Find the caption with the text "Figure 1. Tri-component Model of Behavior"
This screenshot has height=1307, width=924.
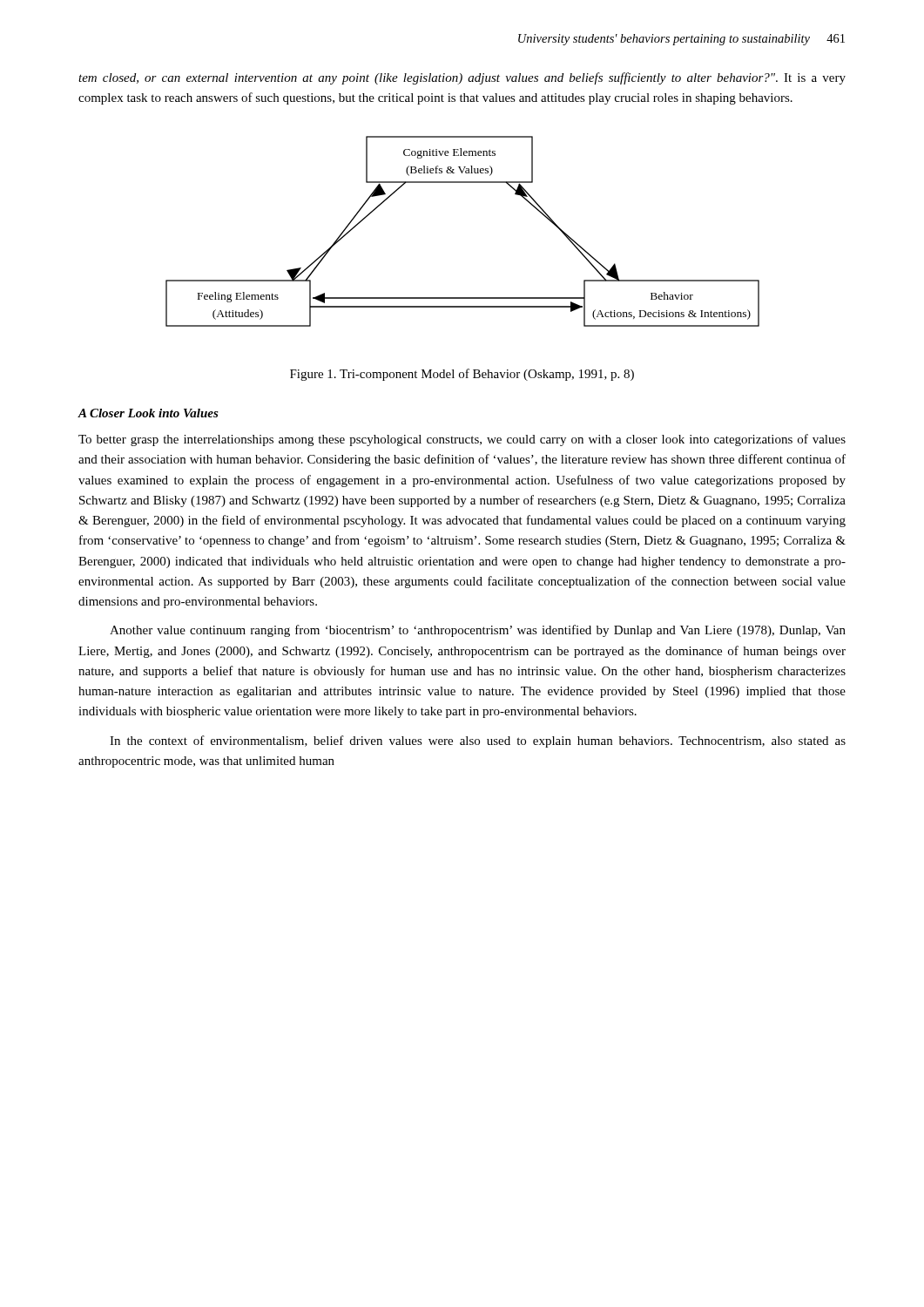(462, 374)
